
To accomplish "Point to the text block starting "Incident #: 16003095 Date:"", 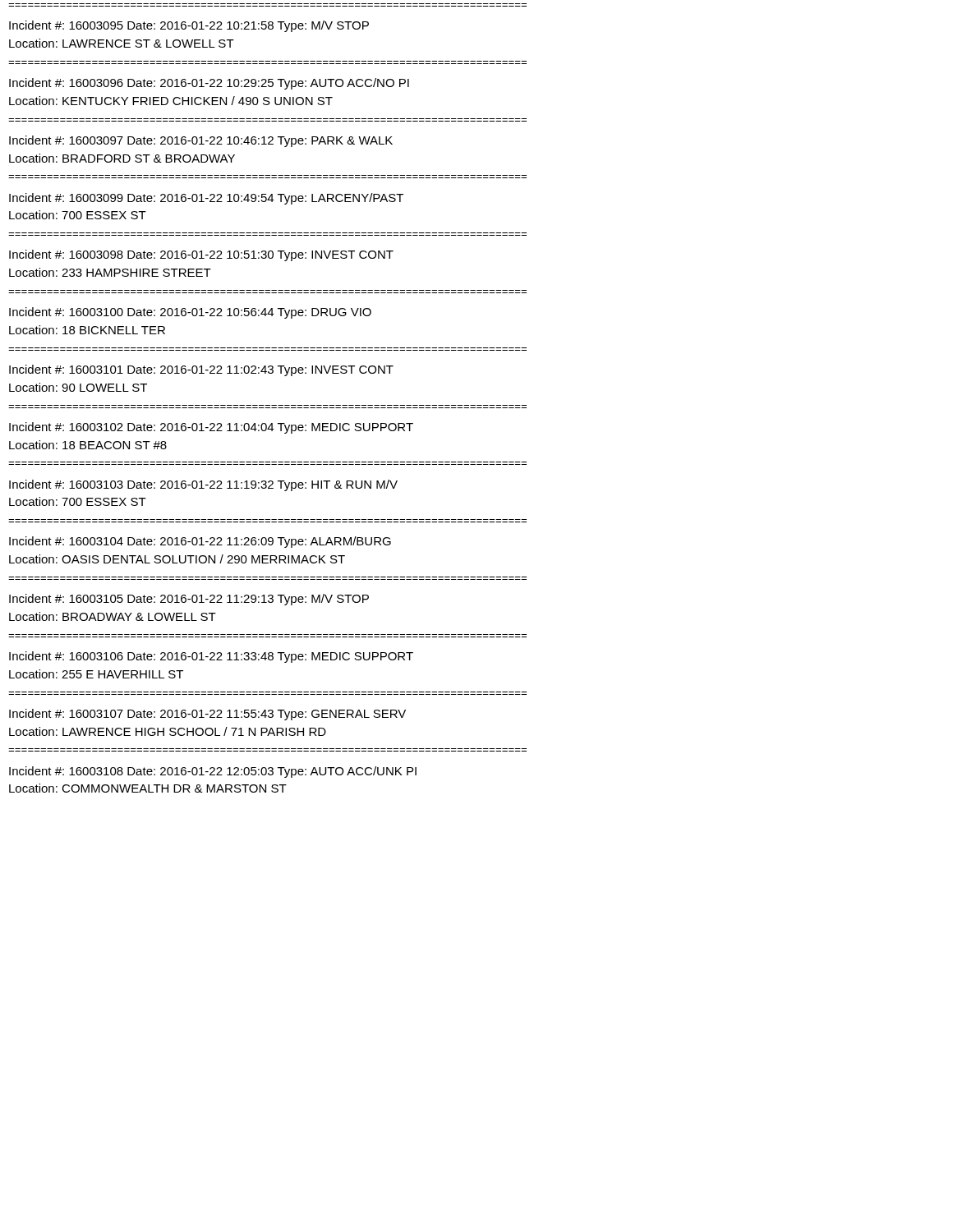I will (x=189, y=26).
